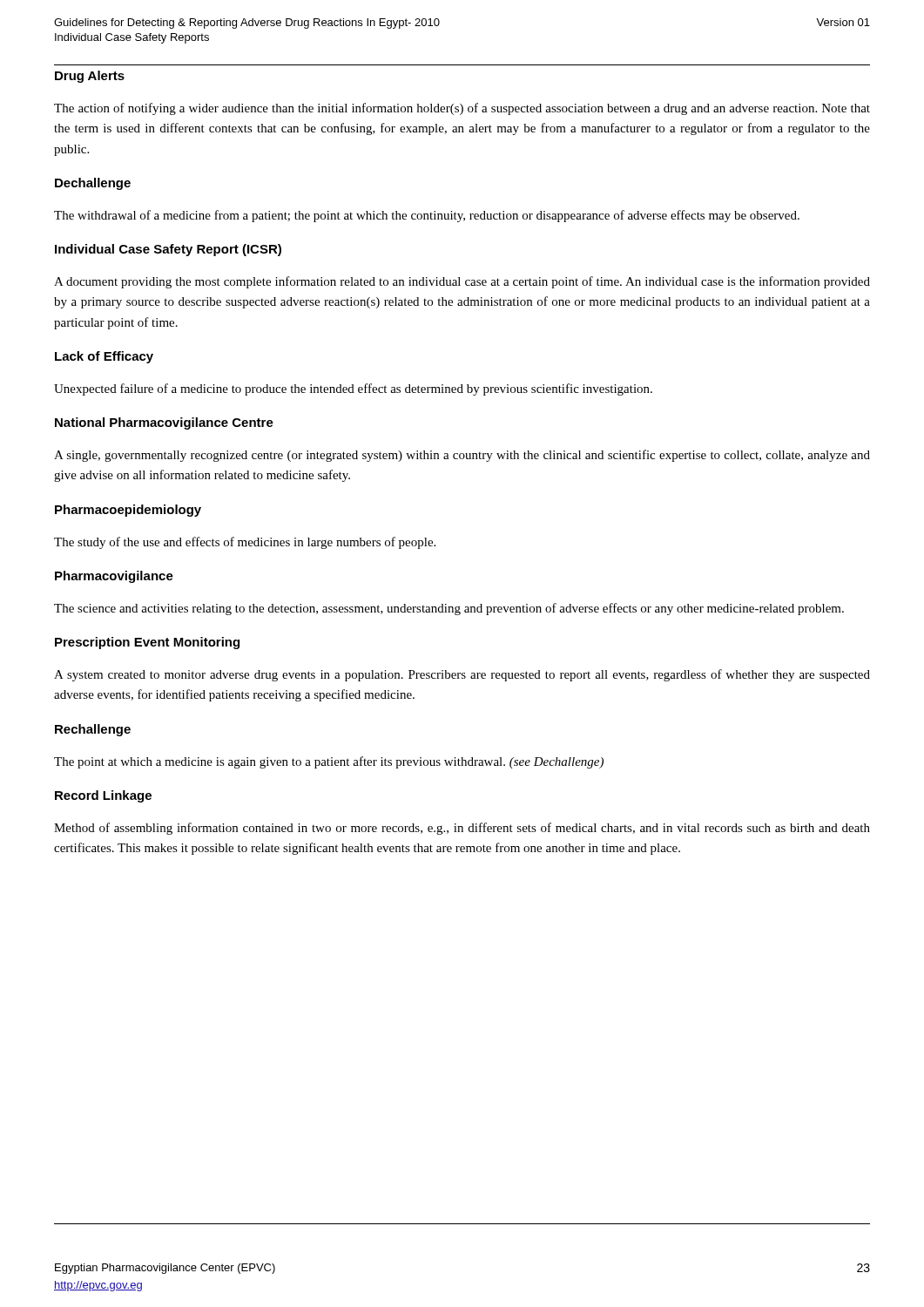Locate the block starting "A system created to monitor"
924x1307 pixels.
click(462, 685)
